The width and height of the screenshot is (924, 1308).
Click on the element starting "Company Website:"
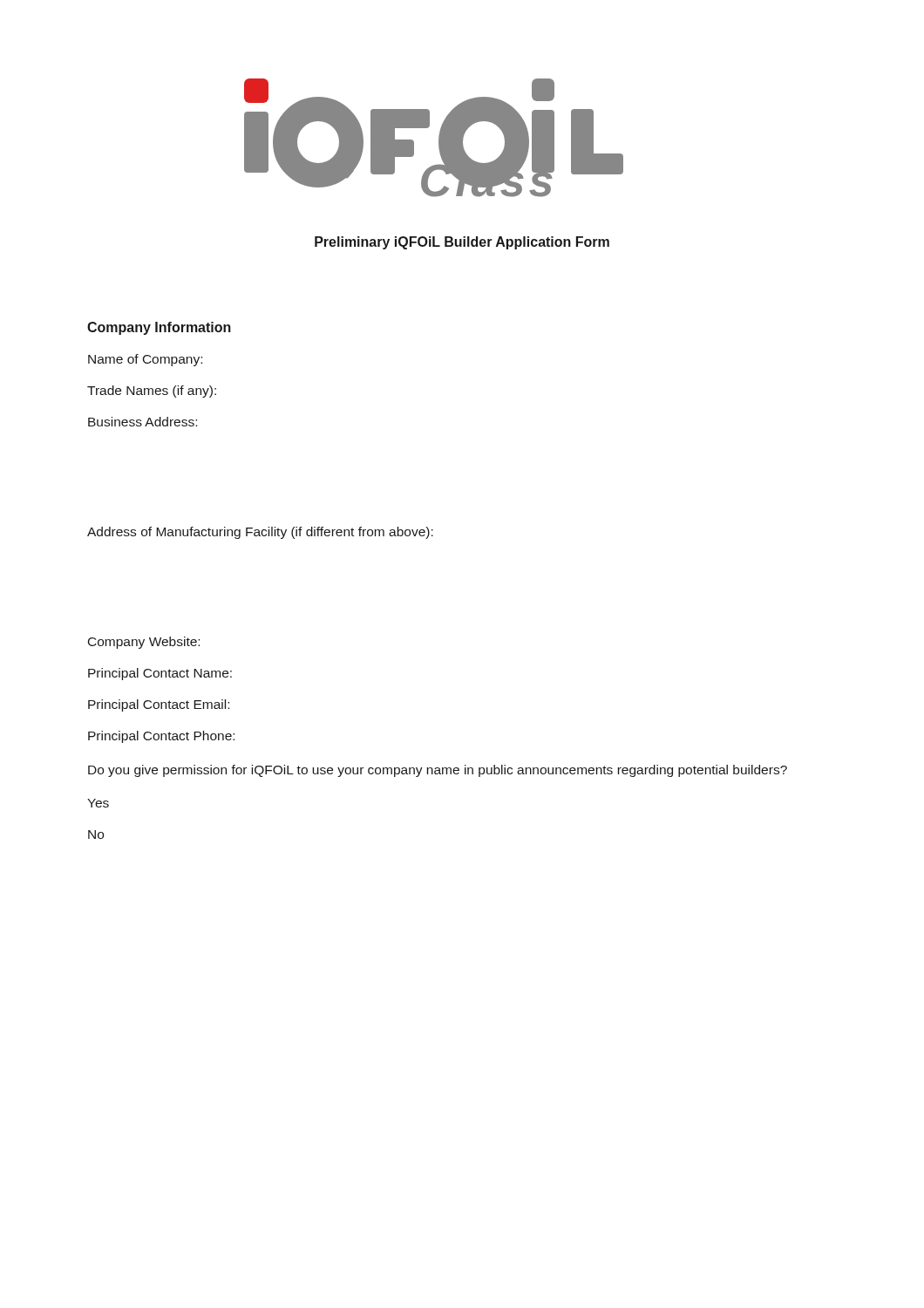pos(144,641)
